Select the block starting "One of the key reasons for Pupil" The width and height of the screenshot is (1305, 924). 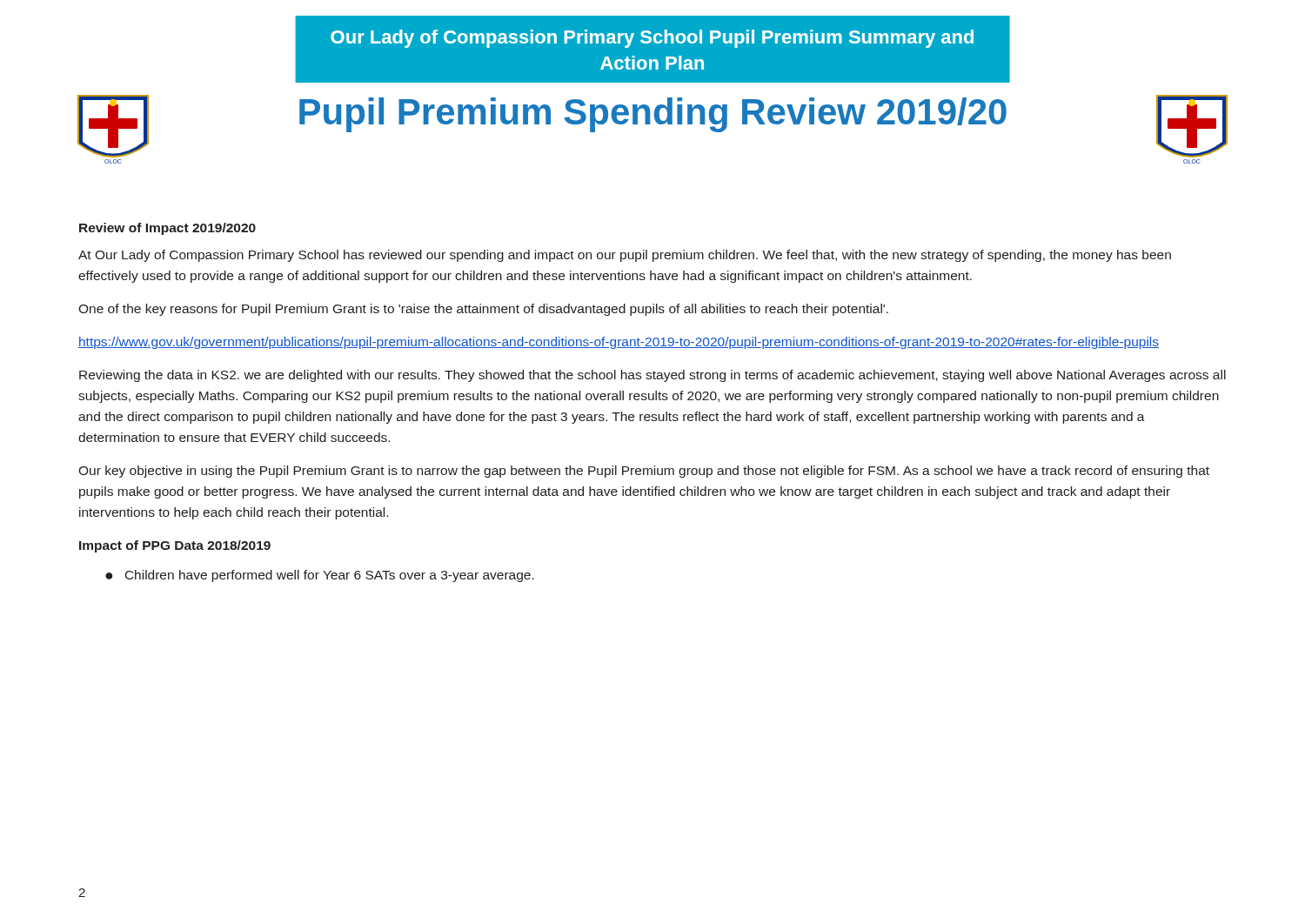click(x=484, y=309)
